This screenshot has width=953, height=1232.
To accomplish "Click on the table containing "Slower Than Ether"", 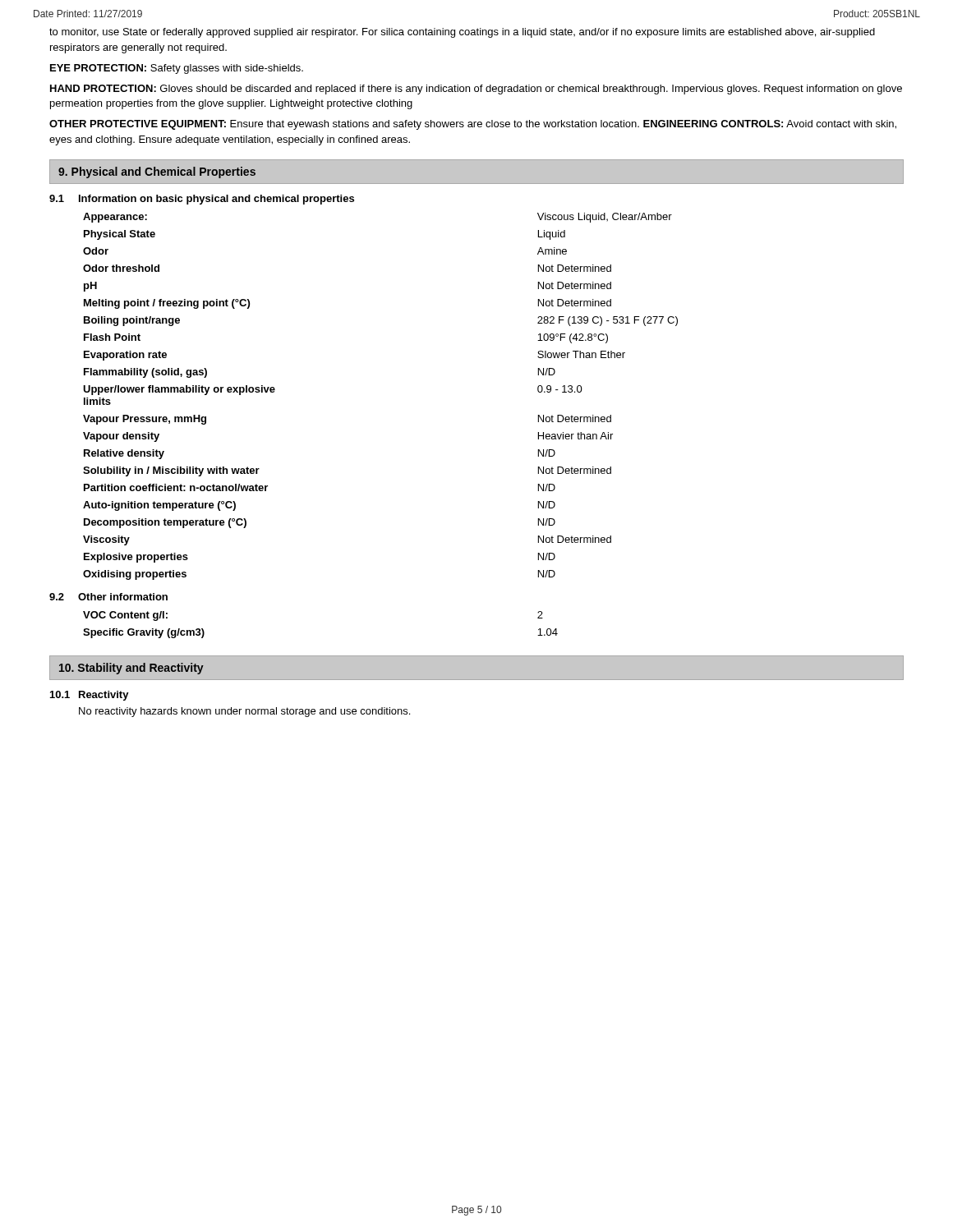I will click(491, 395).
